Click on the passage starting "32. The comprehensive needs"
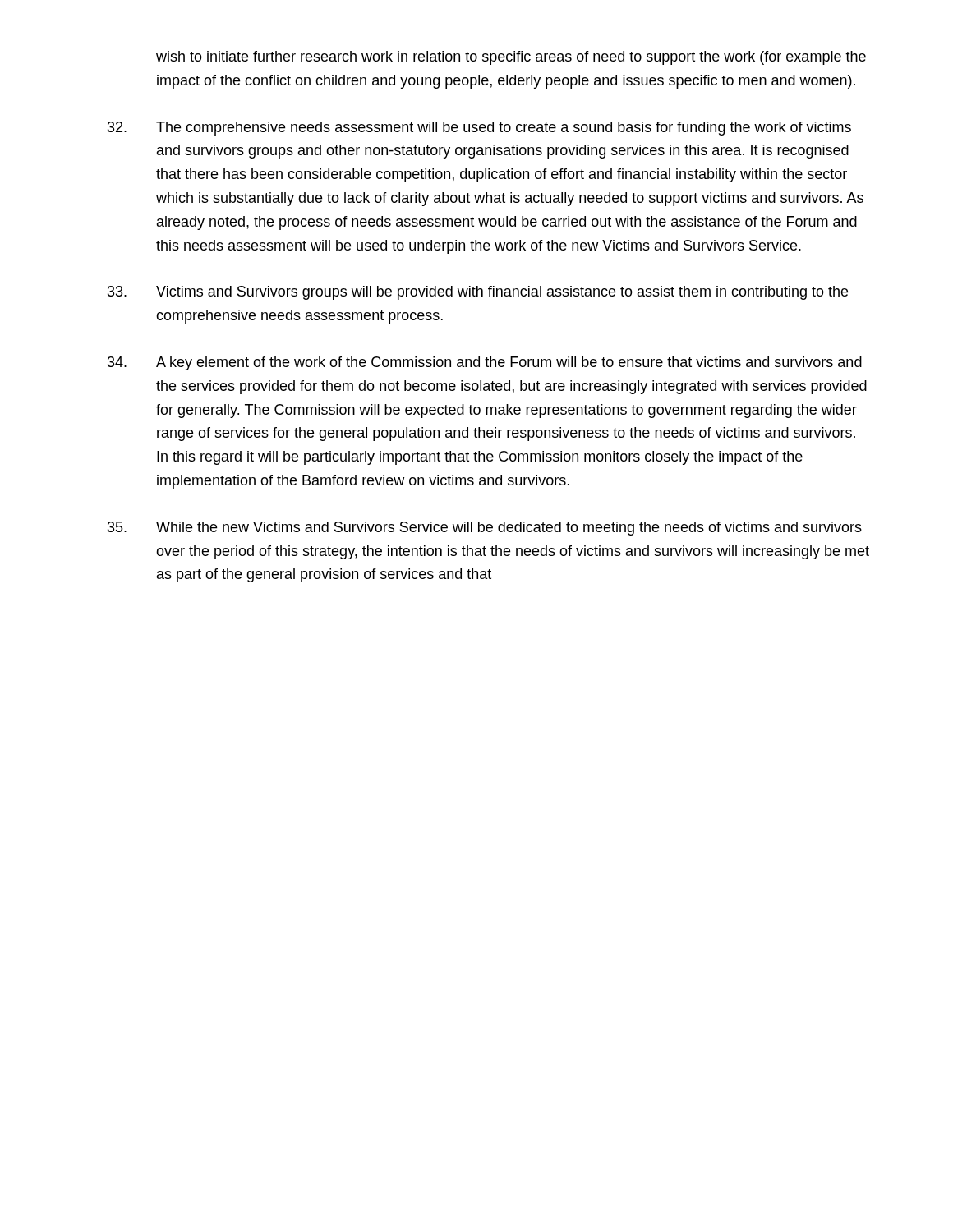Screen dimensions: 1232x953 [489, 186]
